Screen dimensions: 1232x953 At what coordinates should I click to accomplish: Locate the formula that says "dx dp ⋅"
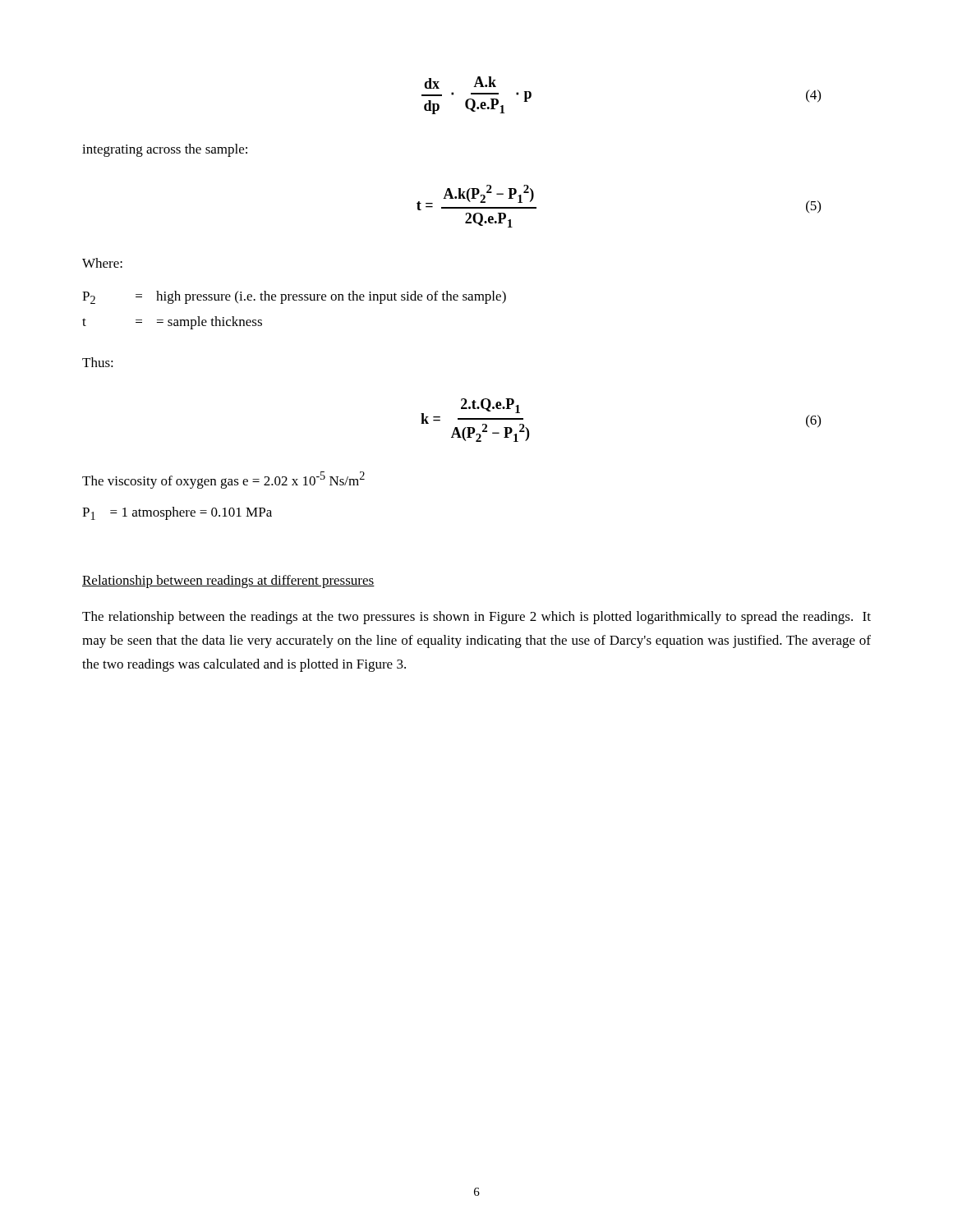pos(476,95)
